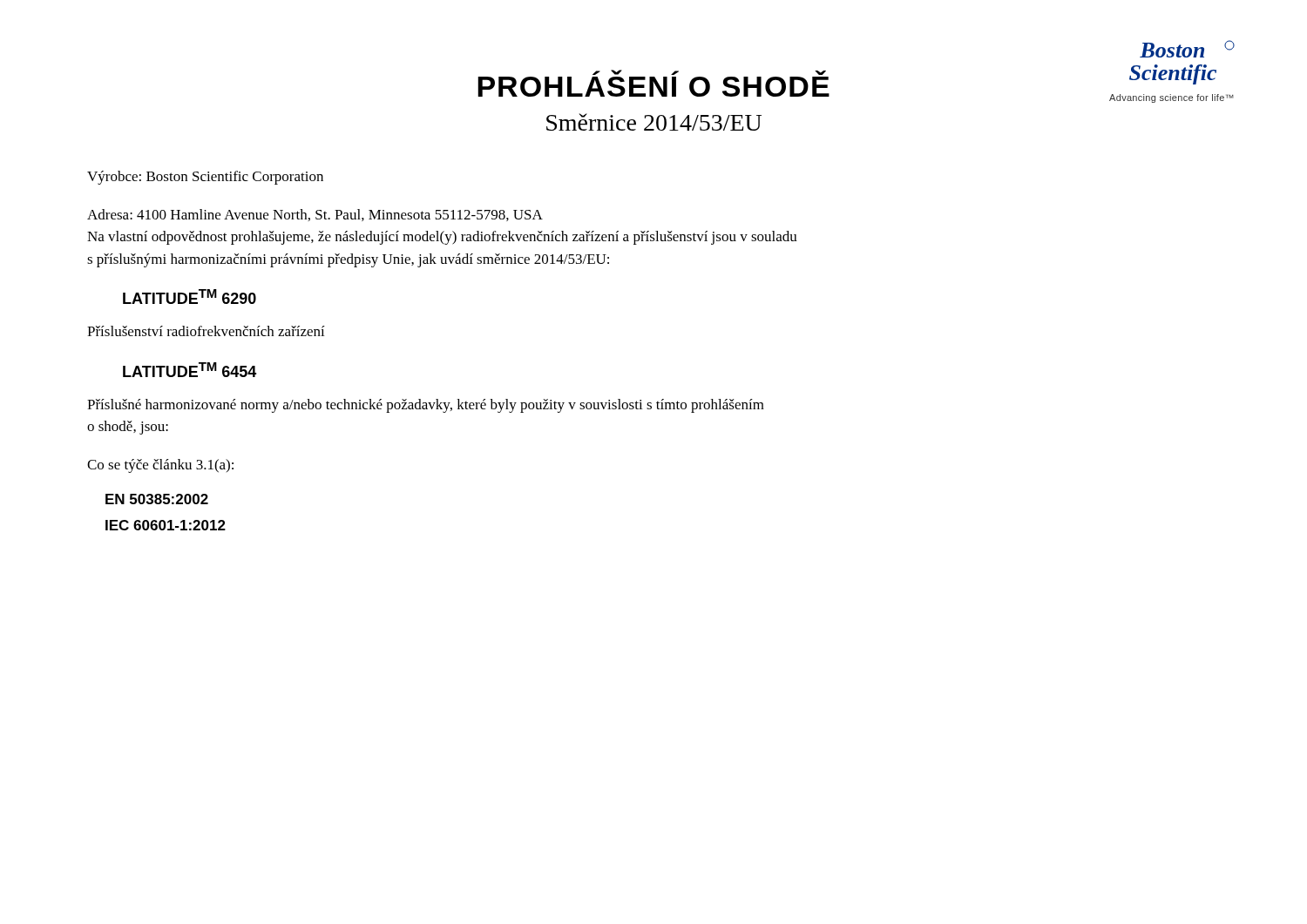Click on the text that reads "Co se týče článku 3.1(a):"
Viewport: 1307px width, 924px height.
161,464
